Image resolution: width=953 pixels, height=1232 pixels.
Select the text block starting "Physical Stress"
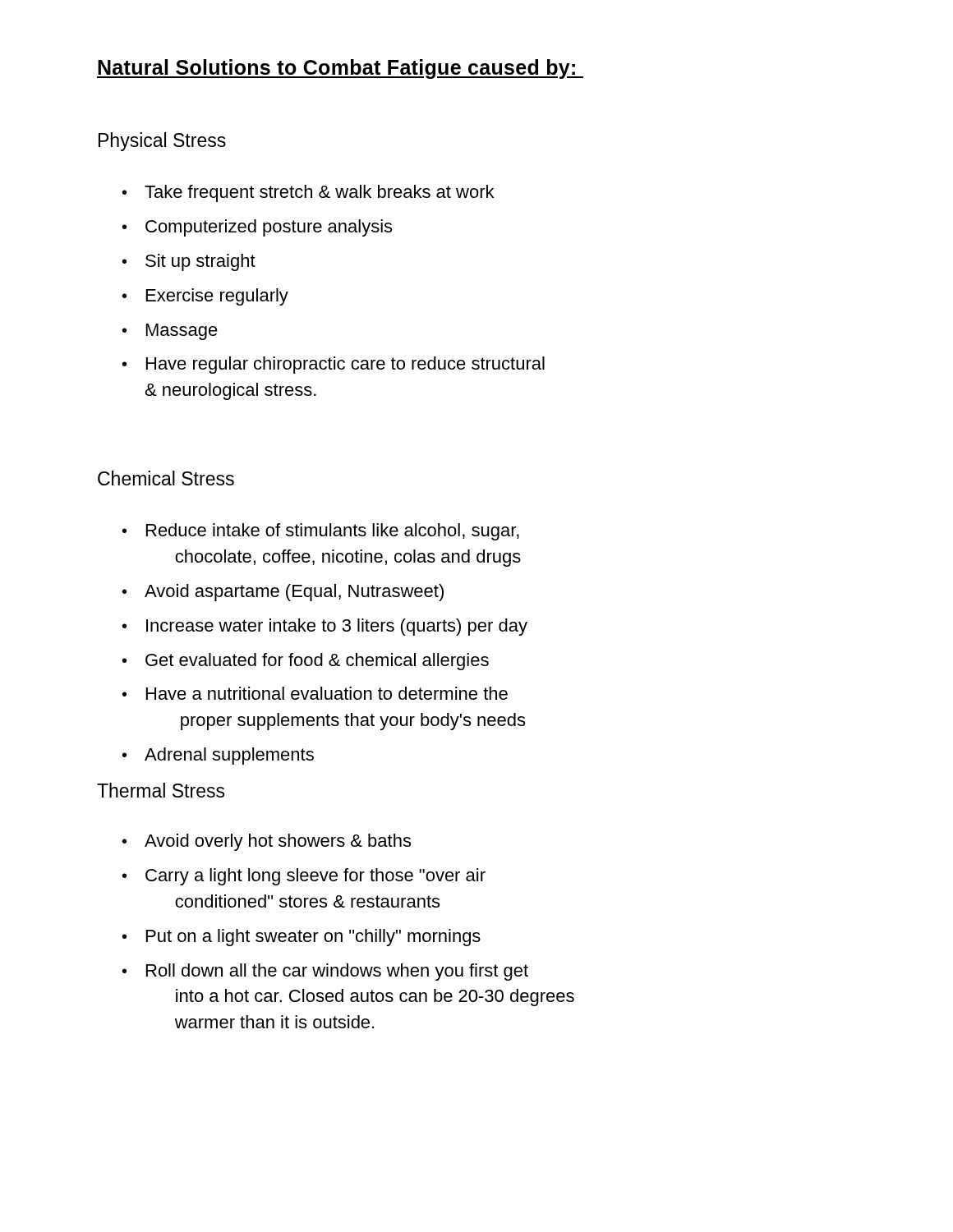[x=162, y=140]
